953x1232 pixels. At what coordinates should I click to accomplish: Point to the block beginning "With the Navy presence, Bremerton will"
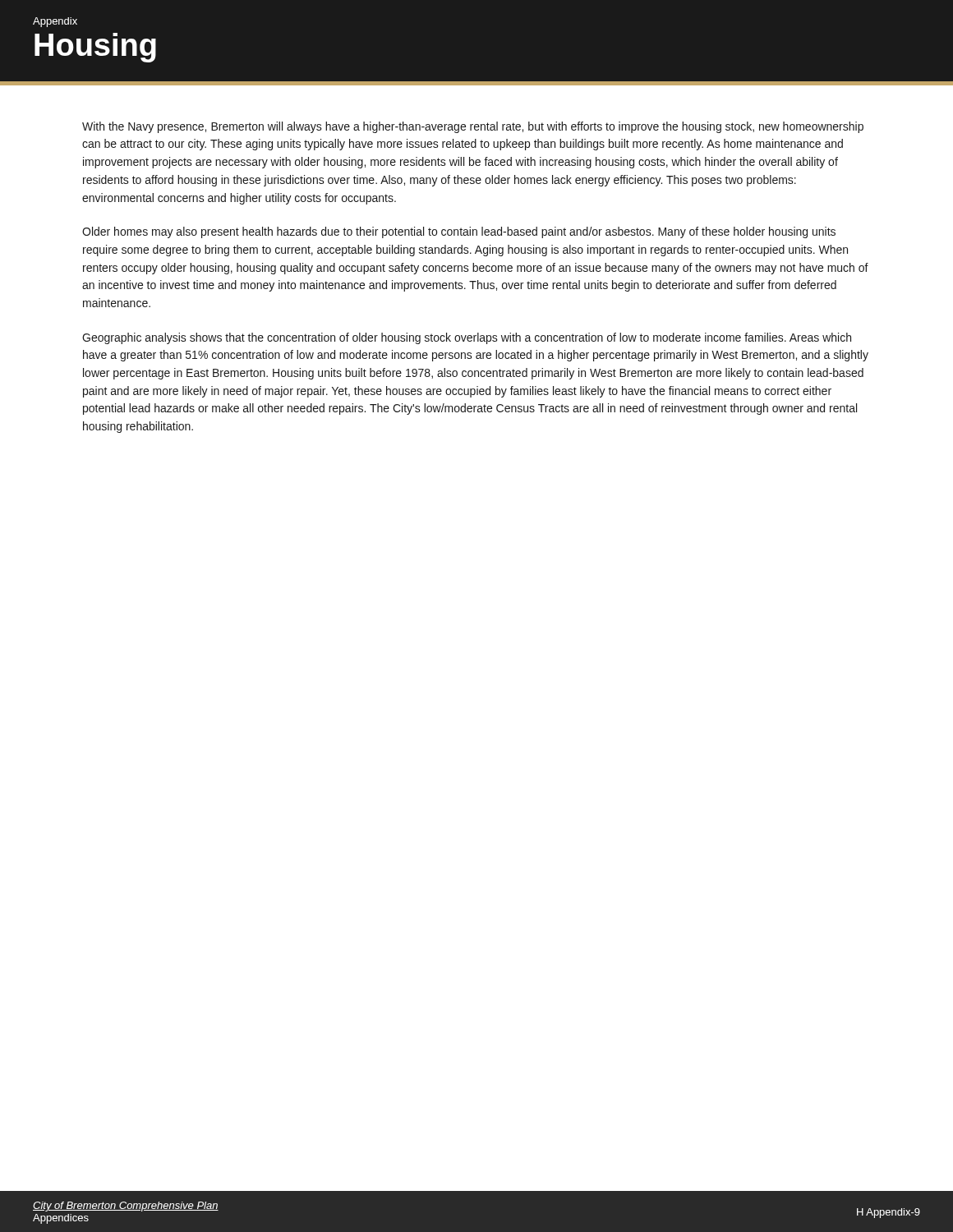[473, 162]
